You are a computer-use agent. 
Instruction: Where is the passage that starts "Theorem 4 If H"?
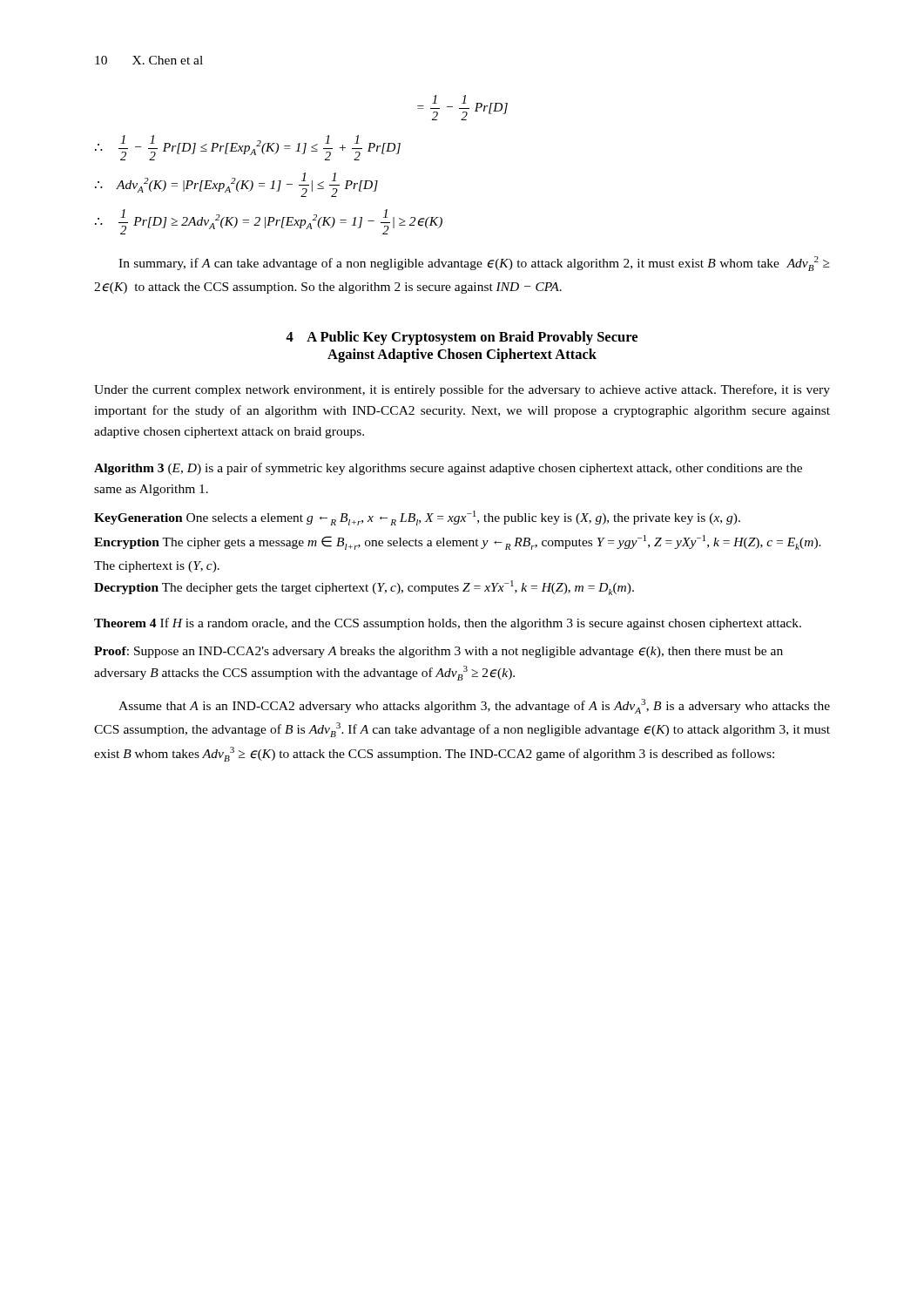pos(448,623)
